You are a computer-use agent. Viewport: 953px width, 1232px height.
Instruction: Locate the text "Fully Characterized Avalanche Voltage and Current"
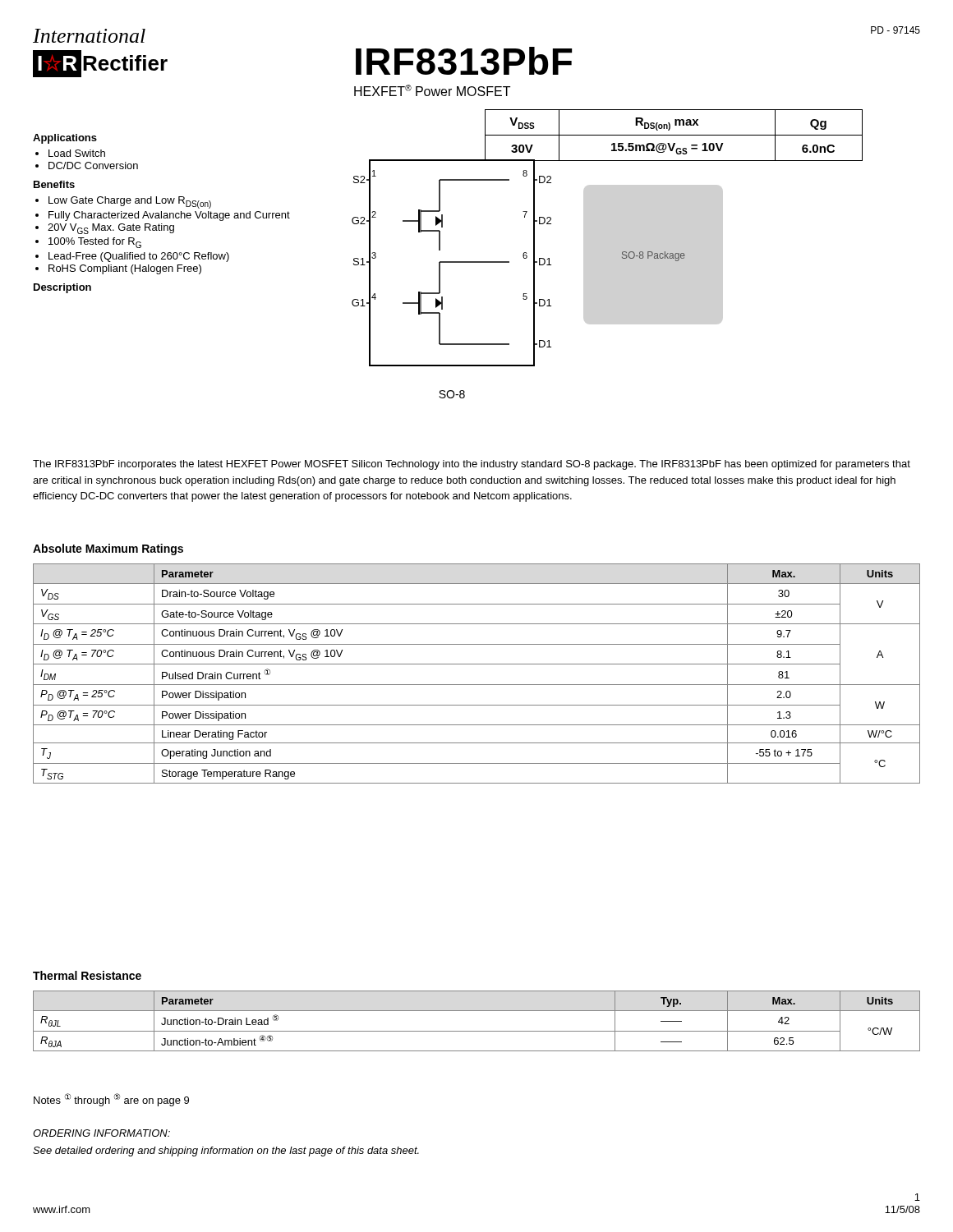tap(169, 214)
